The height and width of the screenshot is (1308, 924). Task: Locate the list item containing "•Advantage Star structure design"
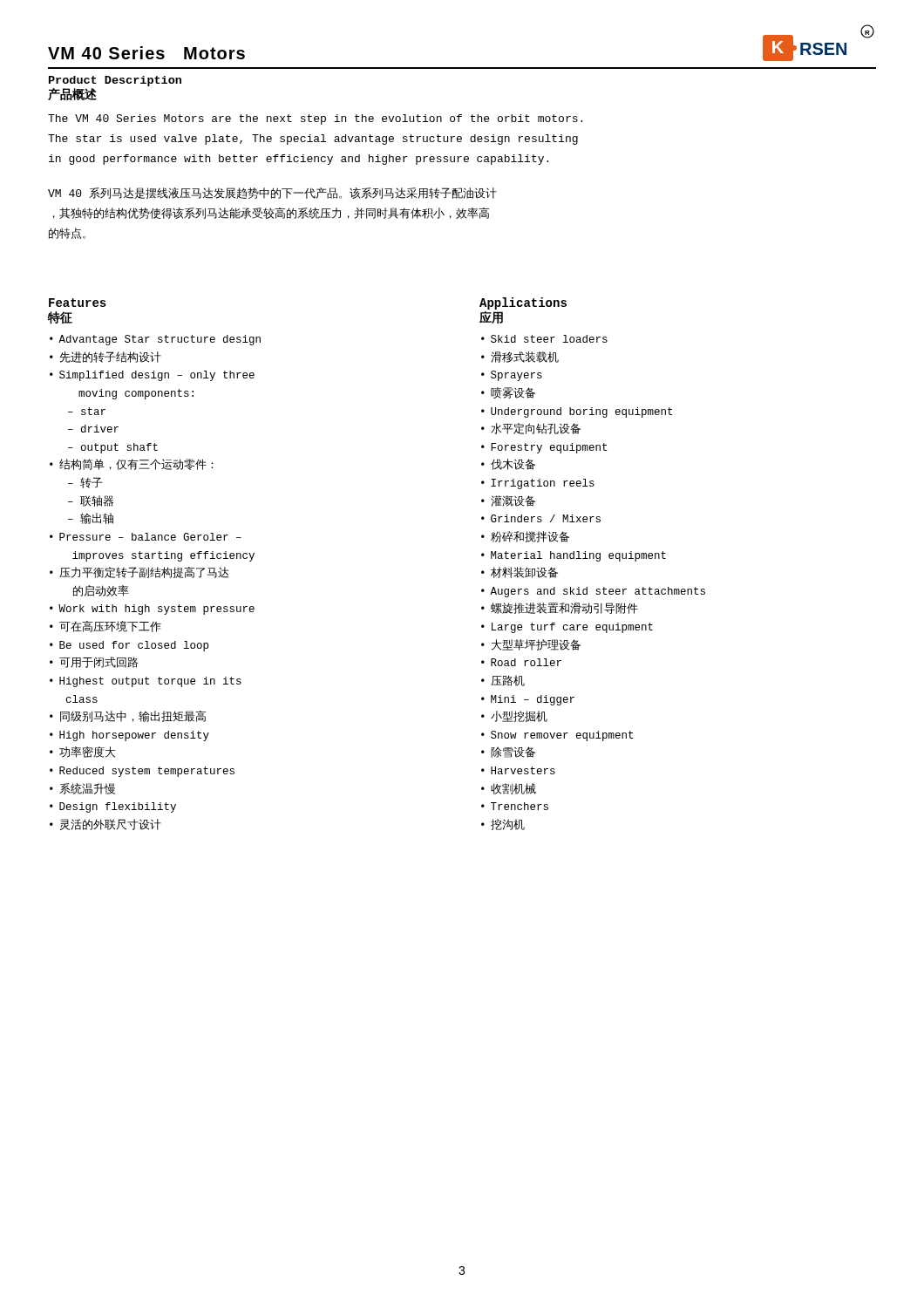pos(155,340)
